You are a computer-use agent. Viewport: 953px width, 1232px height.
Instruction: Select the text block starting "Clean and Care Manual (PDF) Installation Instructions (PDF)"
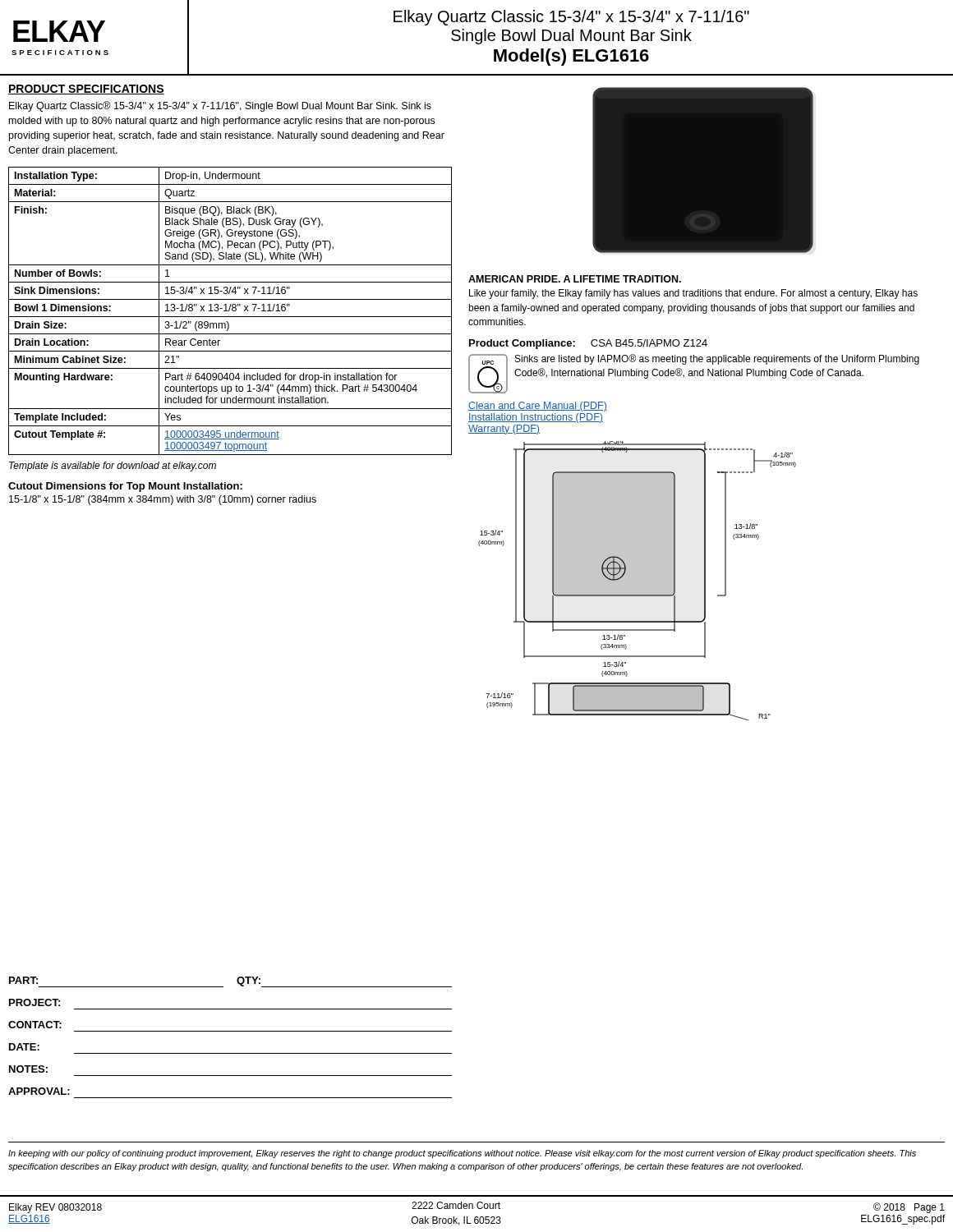538,407
